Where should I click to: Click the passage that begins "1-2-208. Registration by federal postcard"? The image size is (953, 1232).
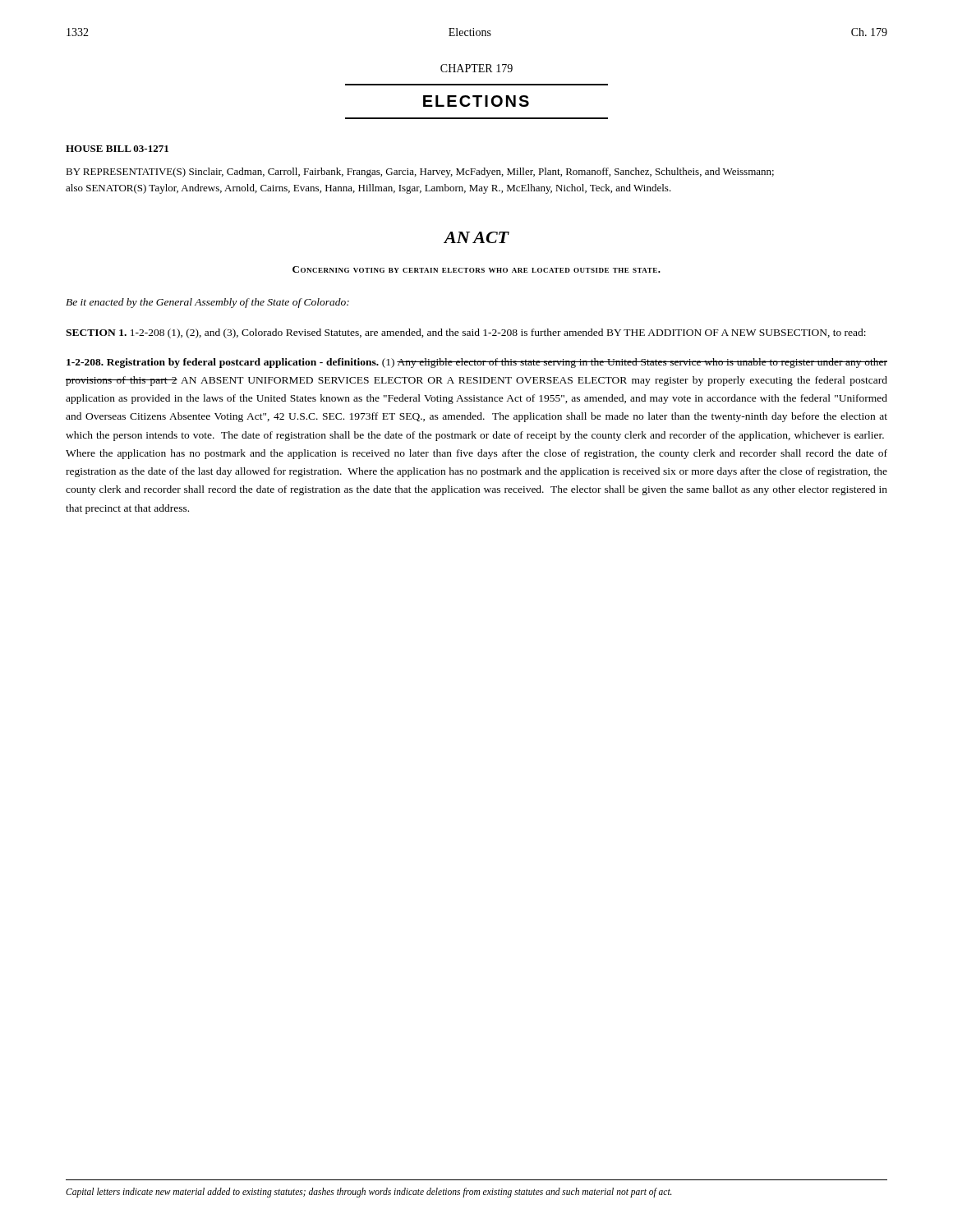pos(476,435)
